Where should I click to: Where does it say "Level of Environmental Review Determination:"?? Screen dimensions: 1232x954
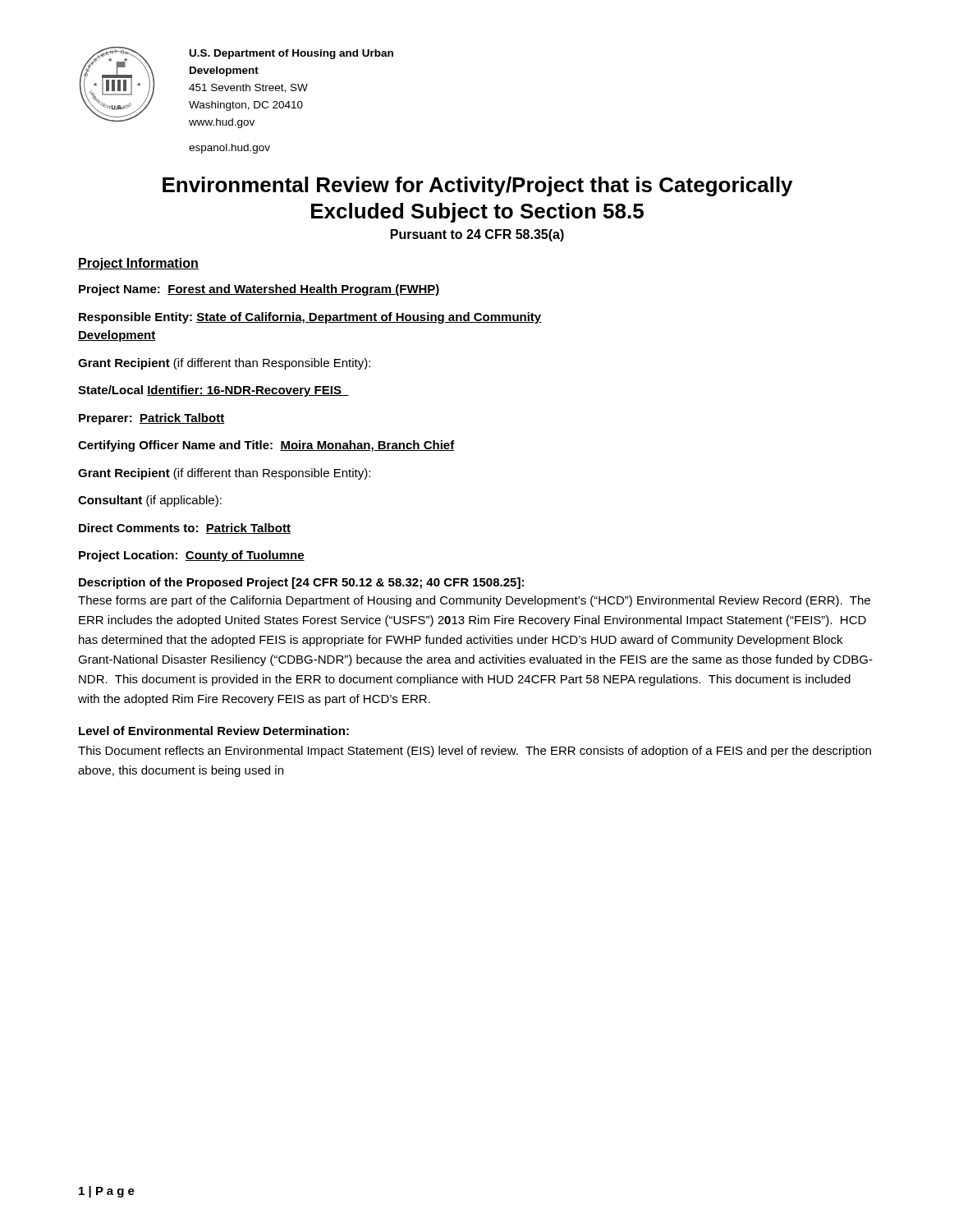coord(214,730)
